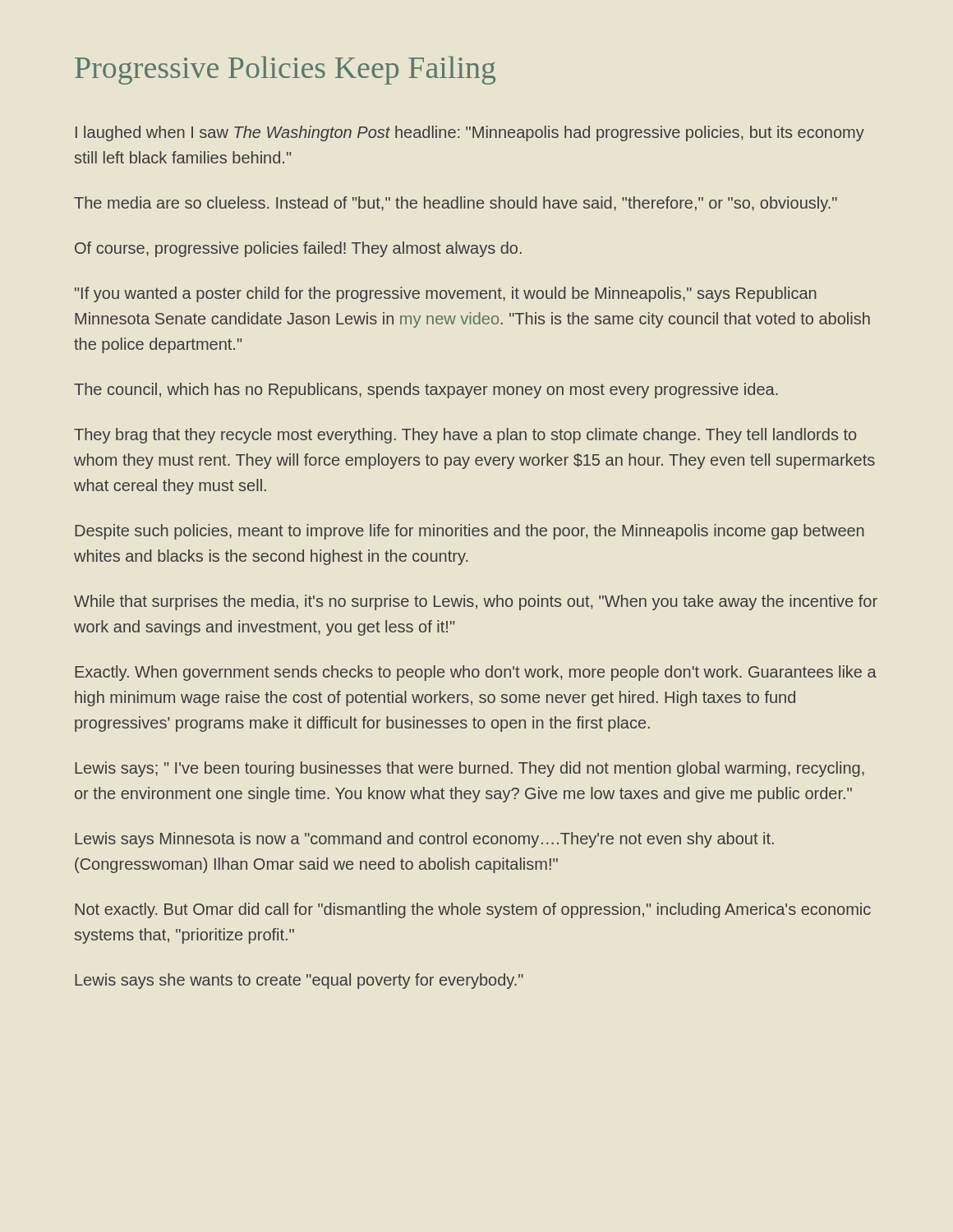Find the block starting "I laughed when I saw The"
Image resolution: width=953 pixels, height=1232 pixels.
pyautogui.click(x=476, y=145)
